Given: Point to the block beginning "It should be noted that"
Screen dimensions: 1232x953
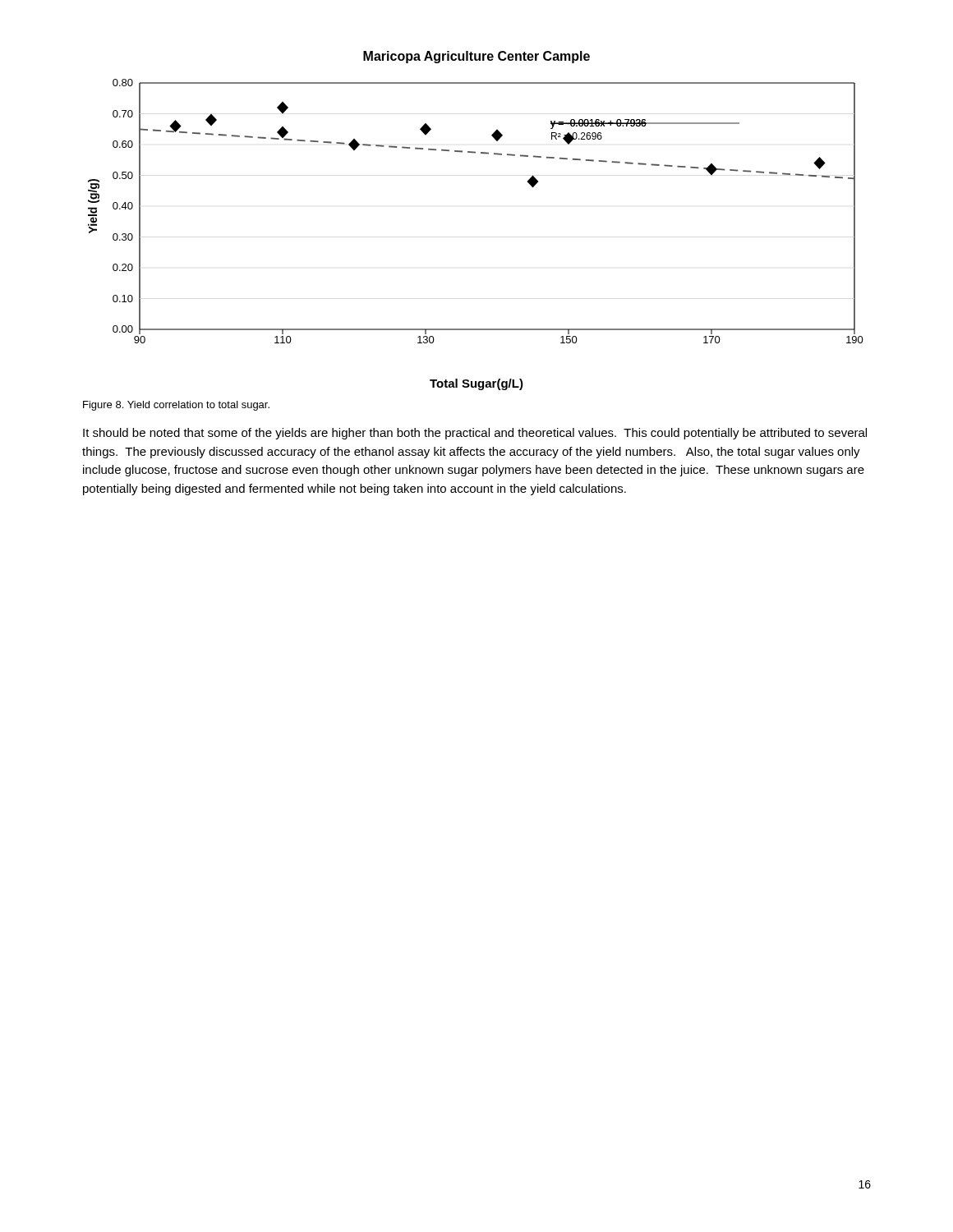Looking at the screenshot, I should [475, 460].
